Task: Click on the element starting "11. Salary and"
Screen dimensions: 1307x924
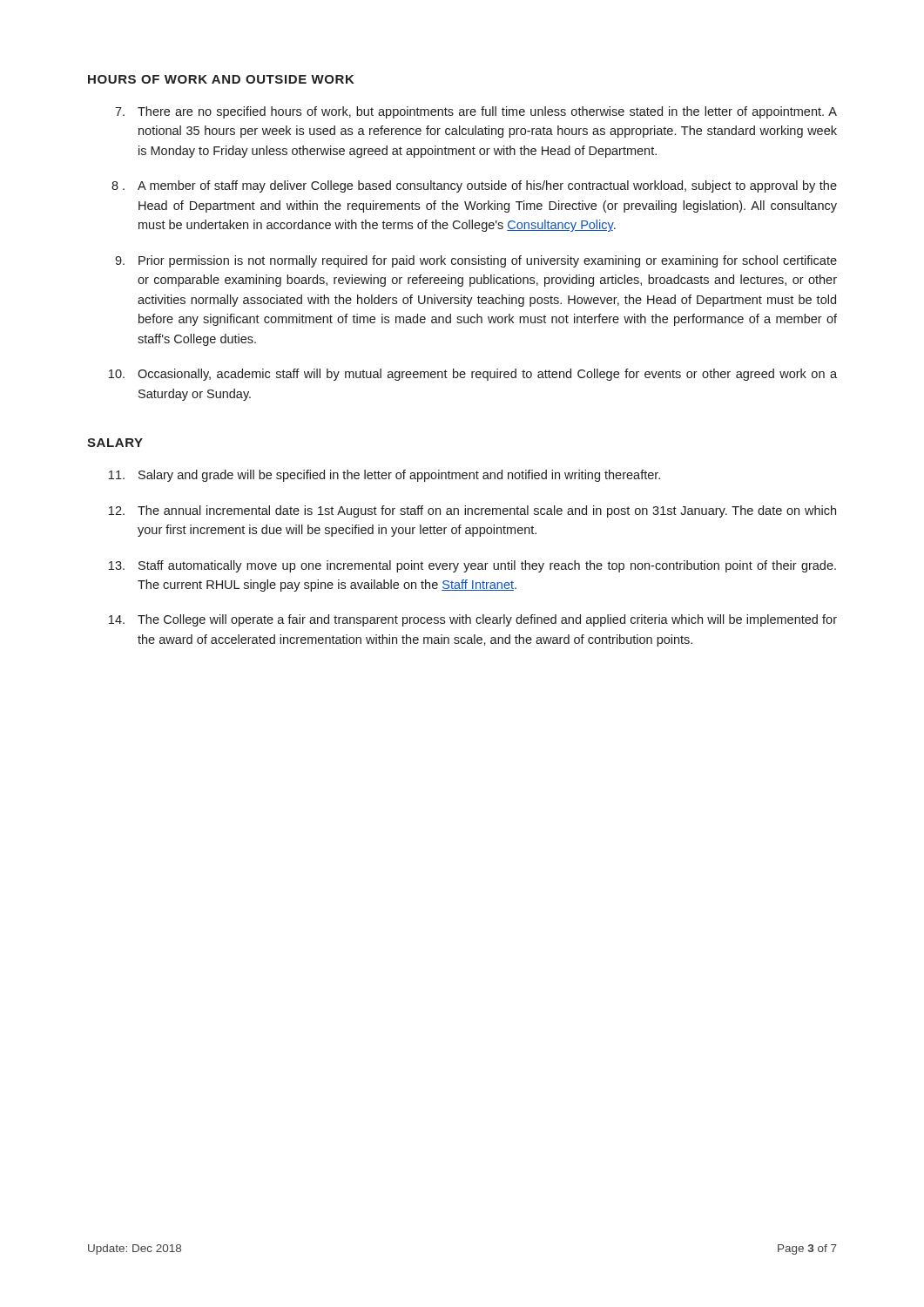Action: [x=462, y=475]
